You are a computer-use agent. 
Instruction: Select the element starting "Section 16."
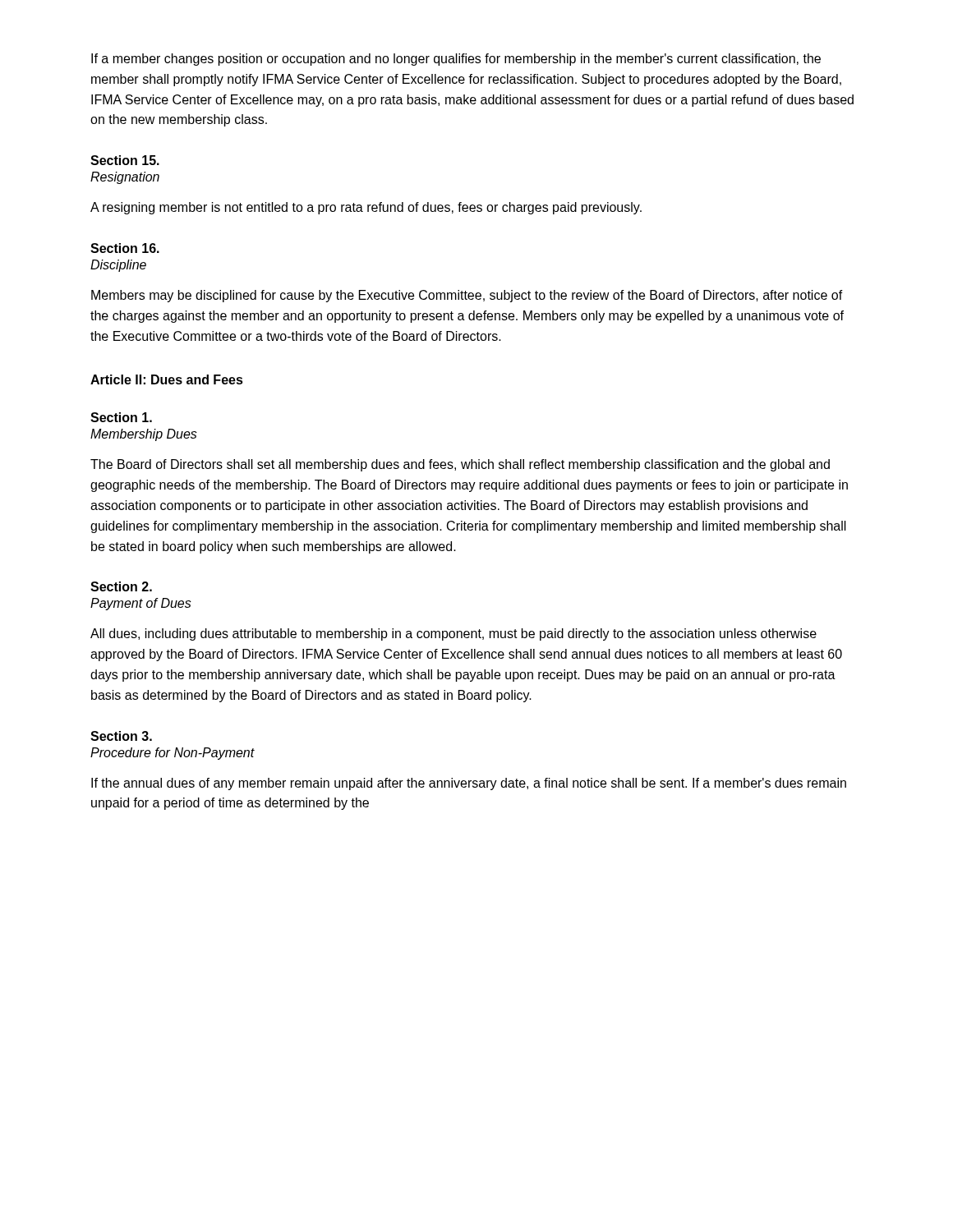pos(125,248)
